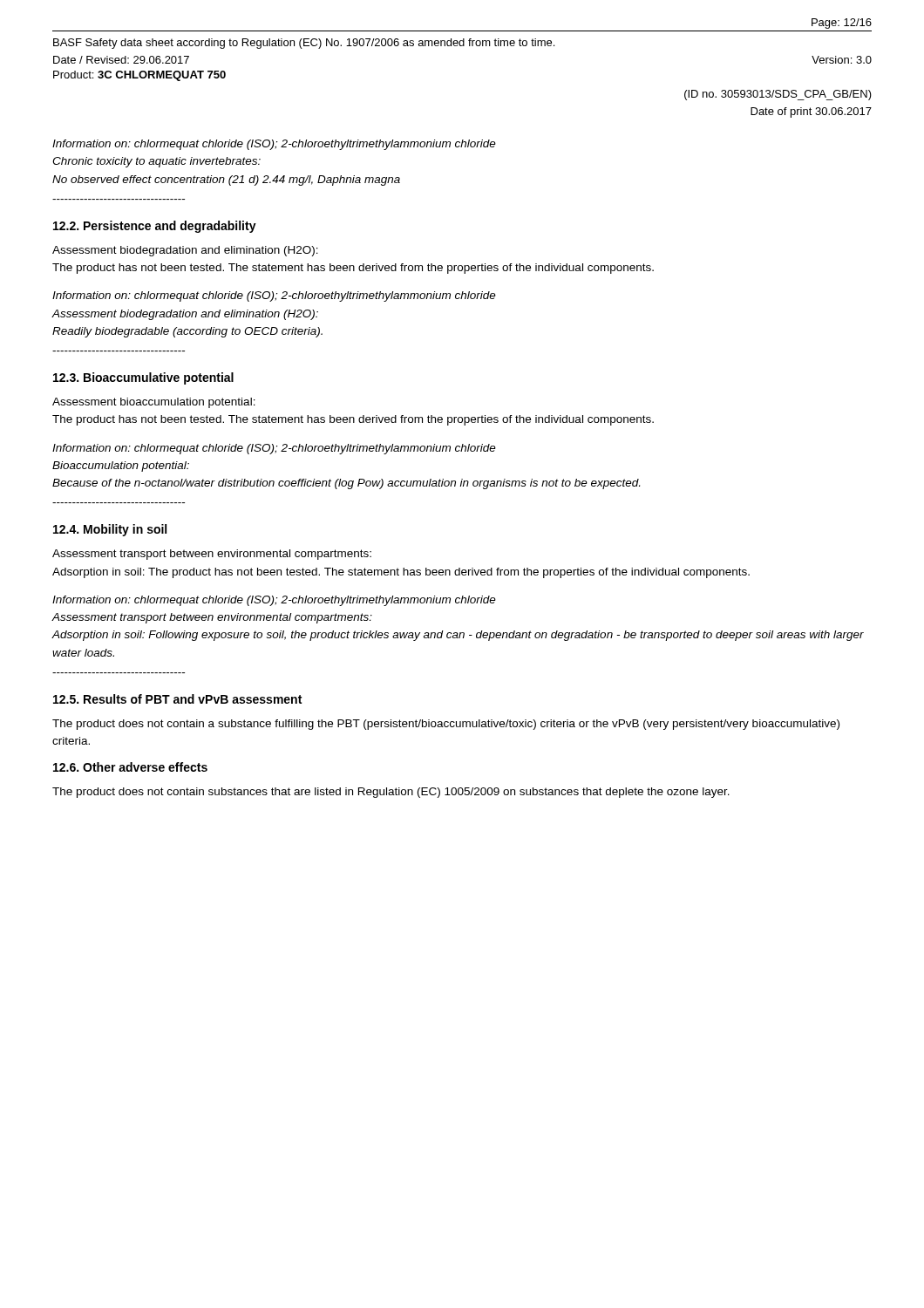This screenshot has height=1308, width=924.
Task: Click on the text block that reads "Assessment transport between environmental compartments: Adsorption in"
Action: point(401,562)
